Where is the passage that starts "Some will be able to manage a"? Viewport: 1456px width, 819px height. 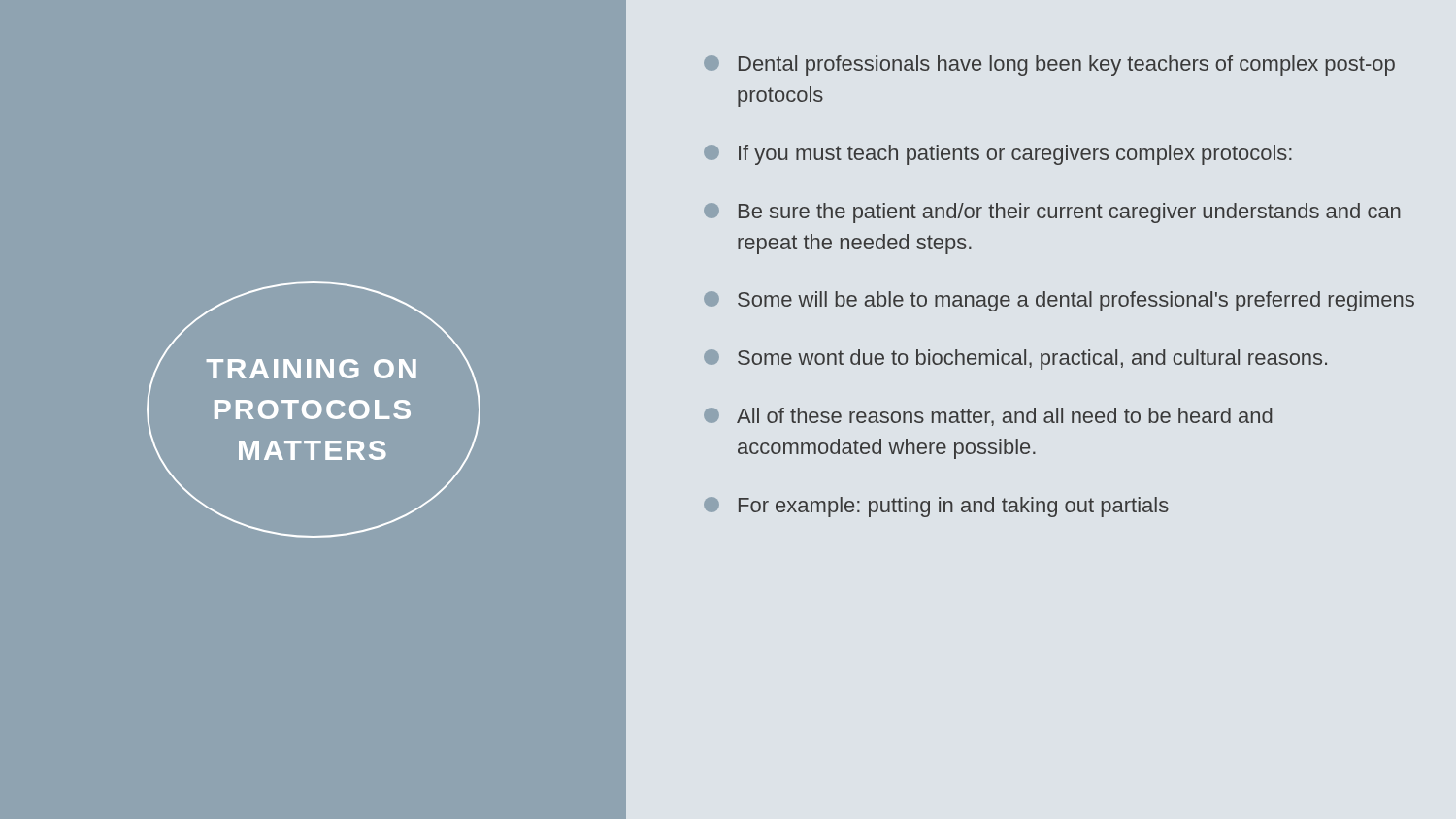click(1059, 300)
